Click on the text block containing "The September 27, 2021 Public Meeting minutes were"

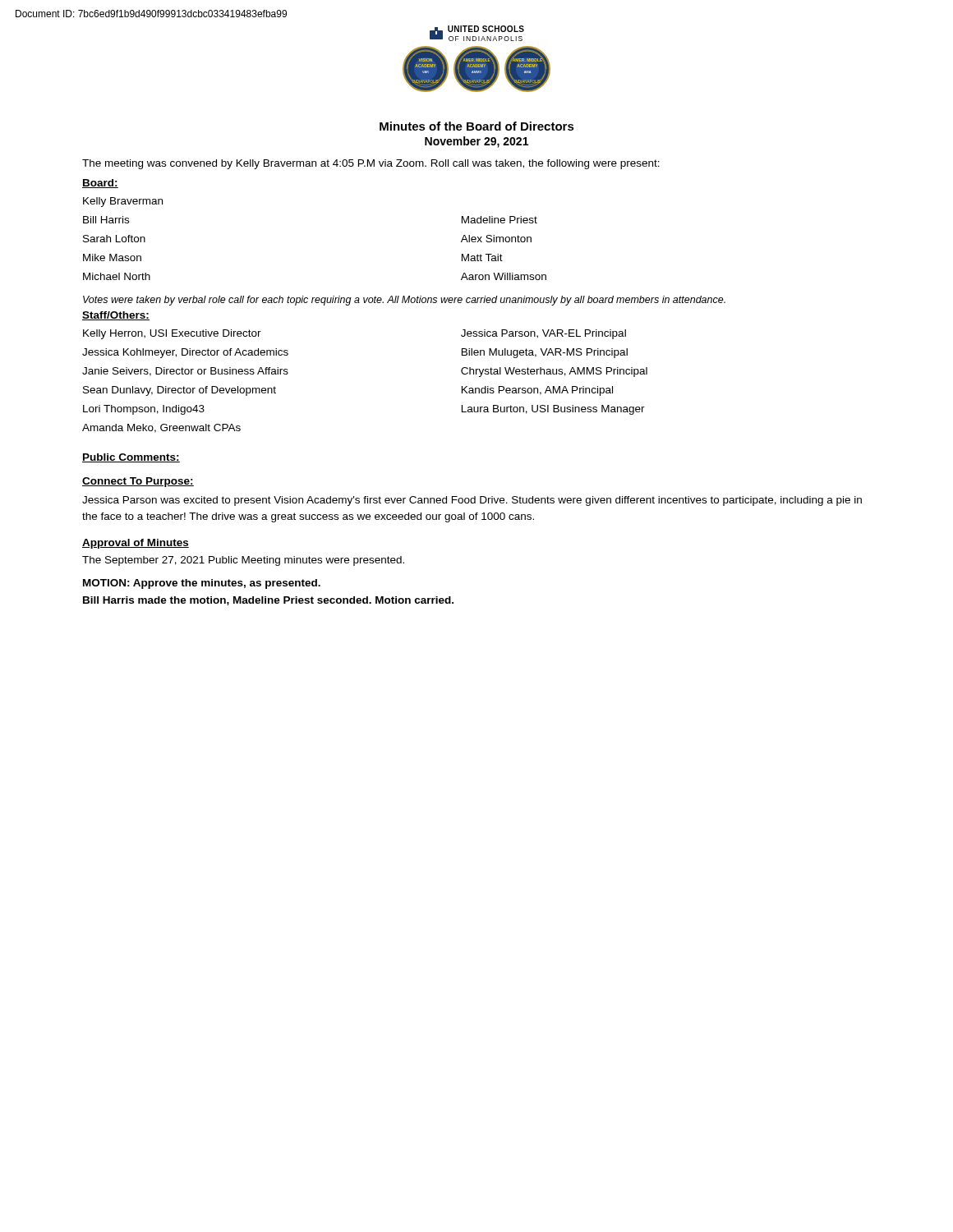pyautogui.click(x=244, y=560)
